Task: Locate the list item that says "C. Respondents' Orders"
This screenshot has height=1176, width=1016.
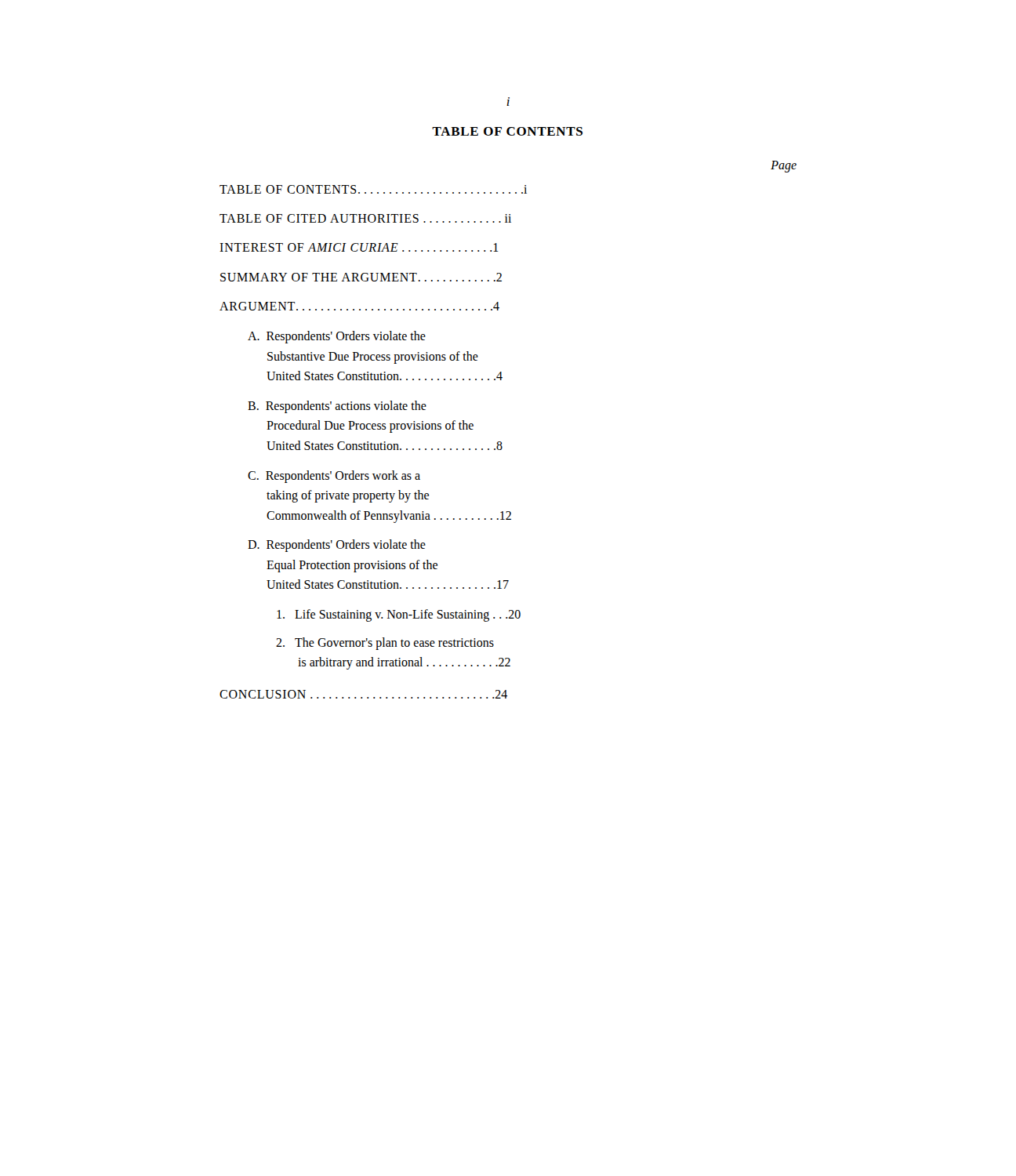Action: pos(380,495)
